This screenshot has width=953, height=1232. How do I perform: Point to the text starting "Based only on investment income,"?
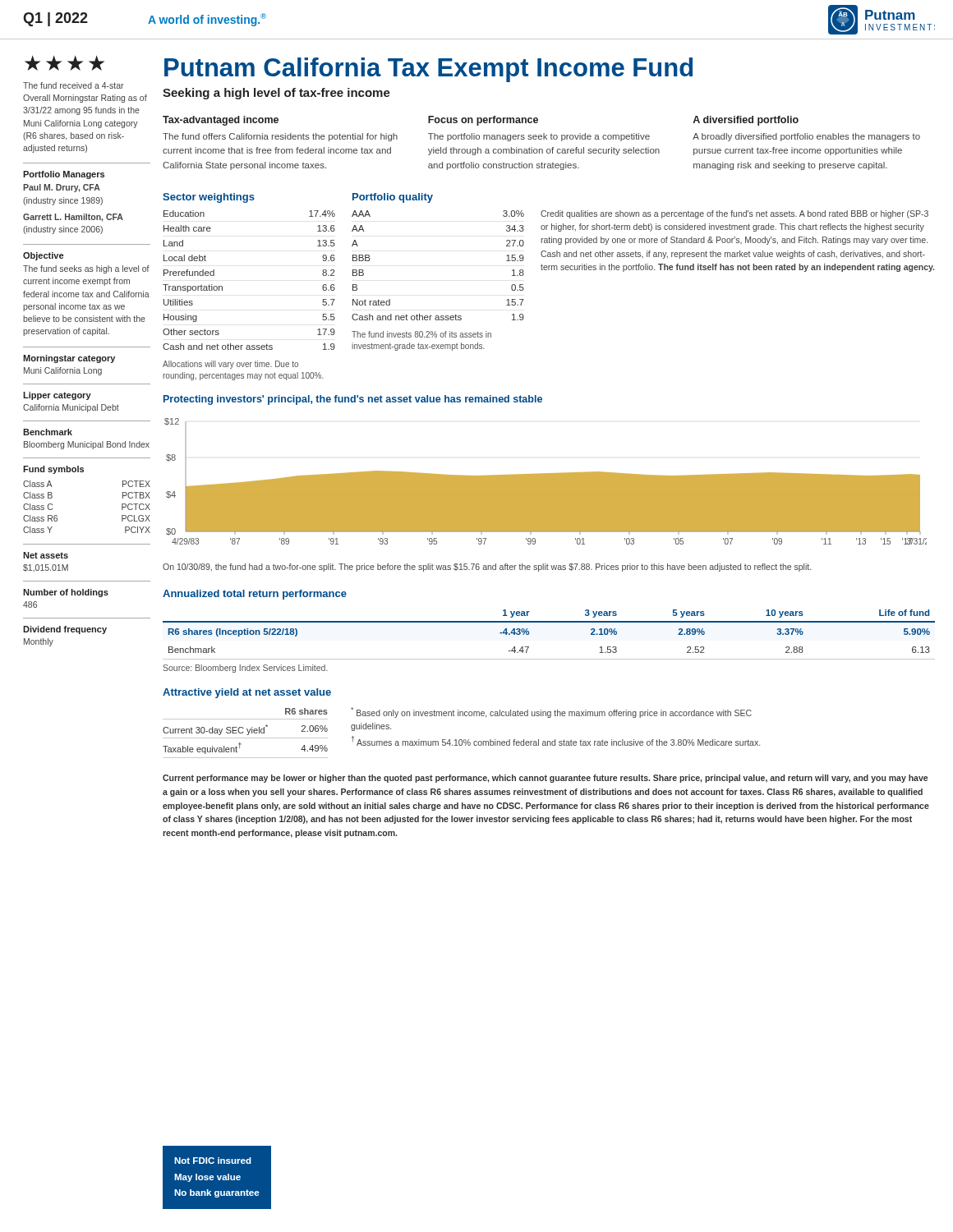coord(556,726)
